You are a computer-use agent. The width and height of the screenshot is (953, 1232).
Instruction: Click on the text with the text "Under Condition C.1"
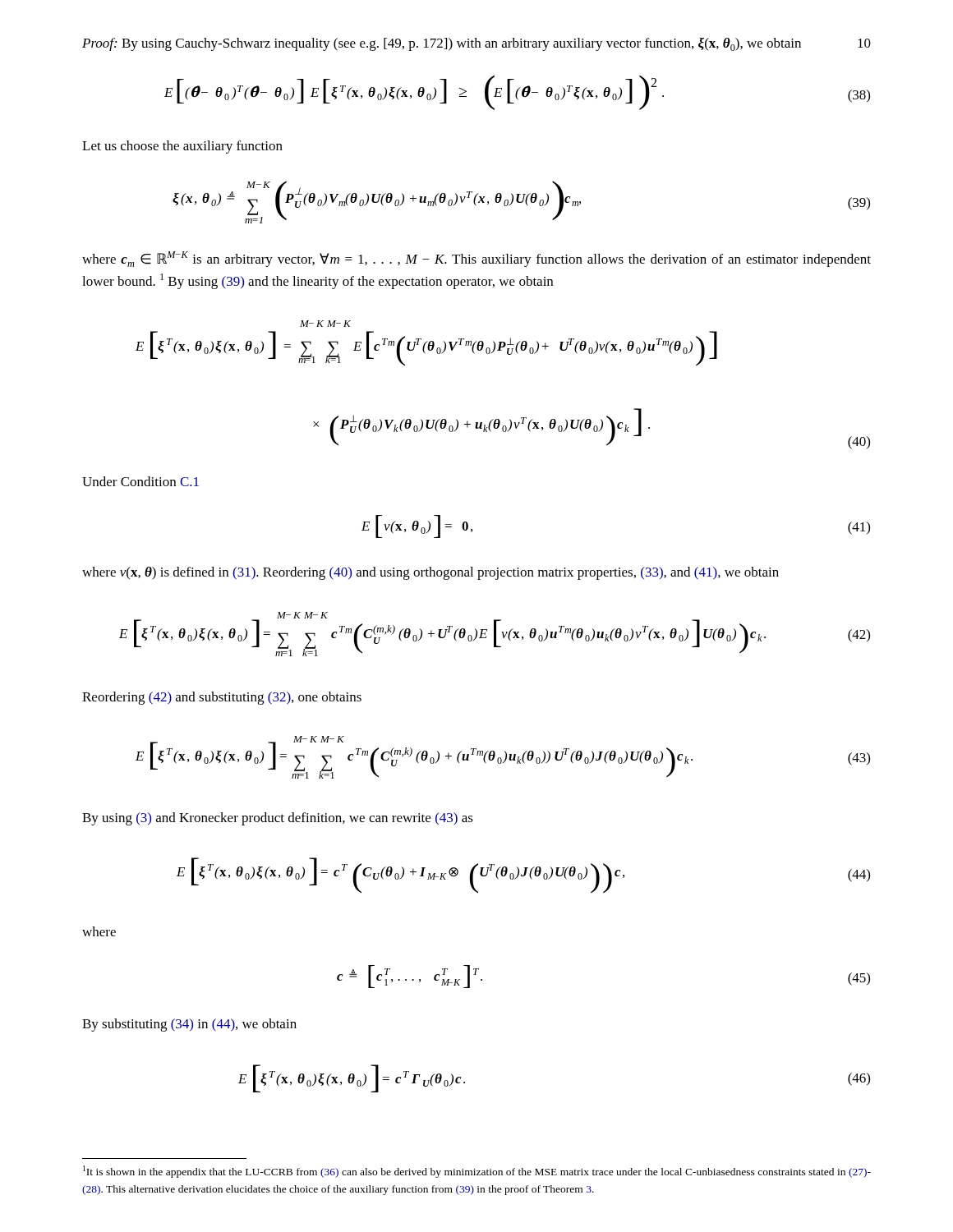[x=141, y=482]
